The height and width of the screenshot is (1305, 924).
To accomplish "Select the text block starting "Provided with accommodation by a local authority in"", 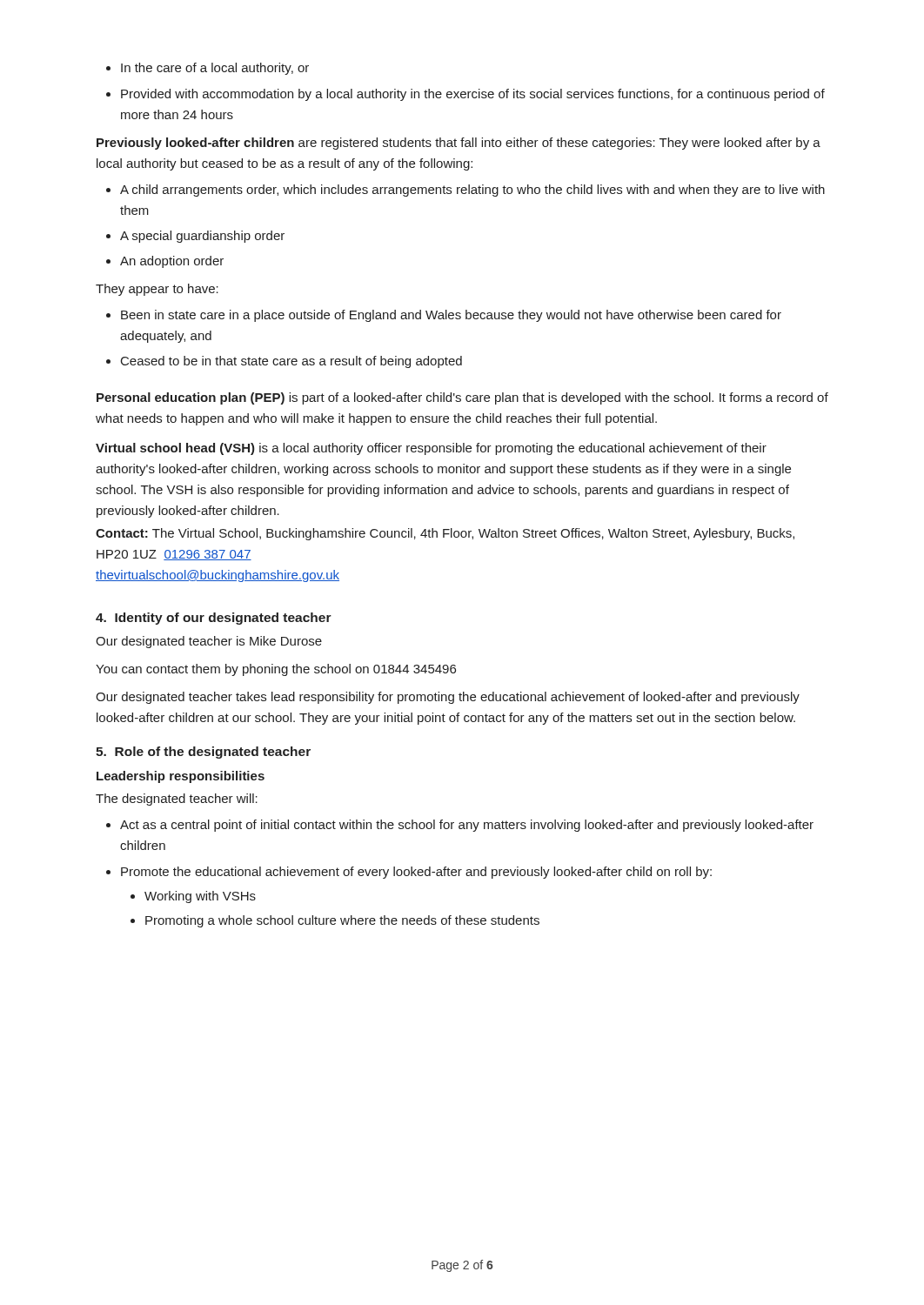I will point(472,104).
